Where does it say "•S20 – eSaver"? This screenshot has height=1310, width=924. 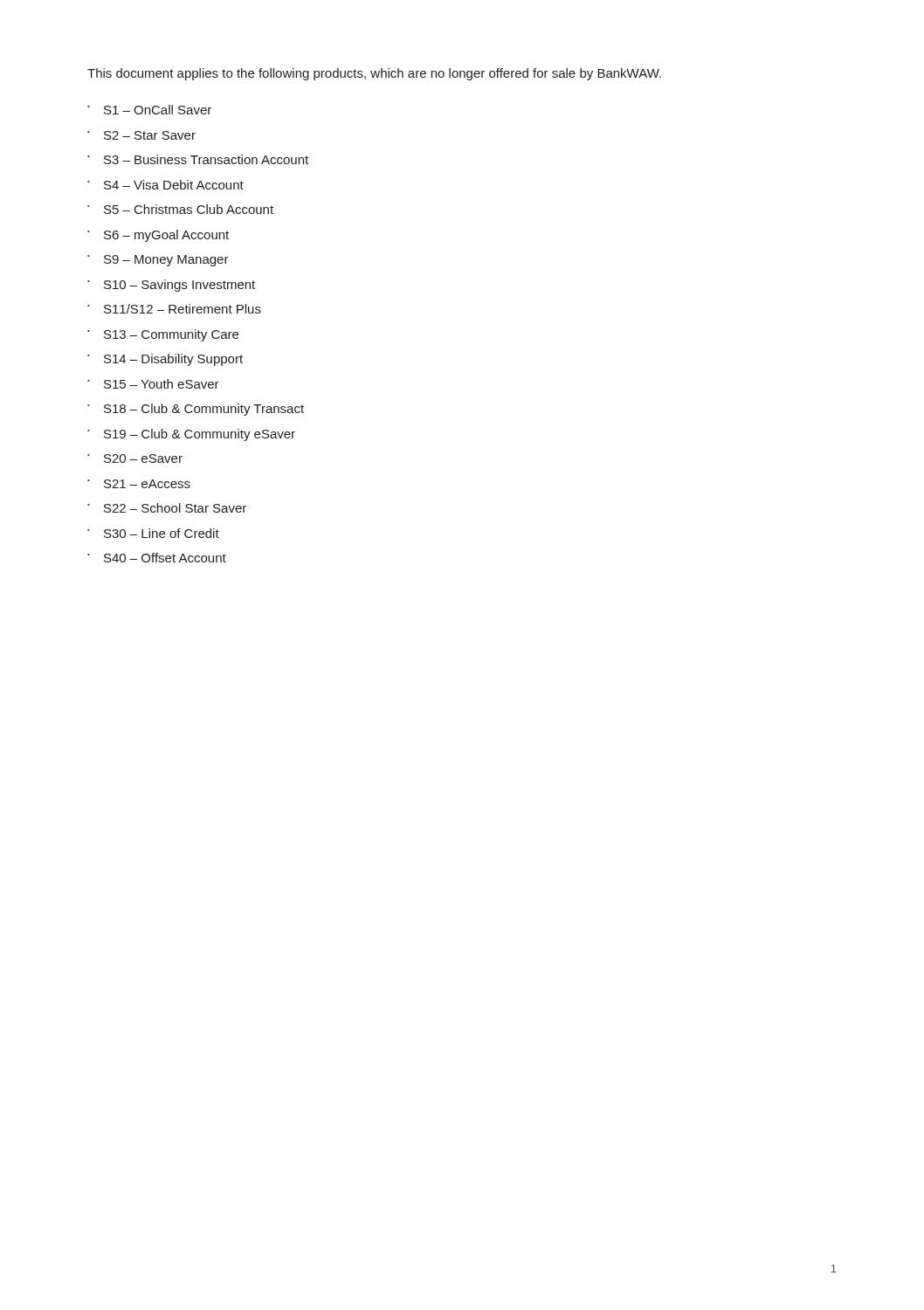click(x=135, y=458)
